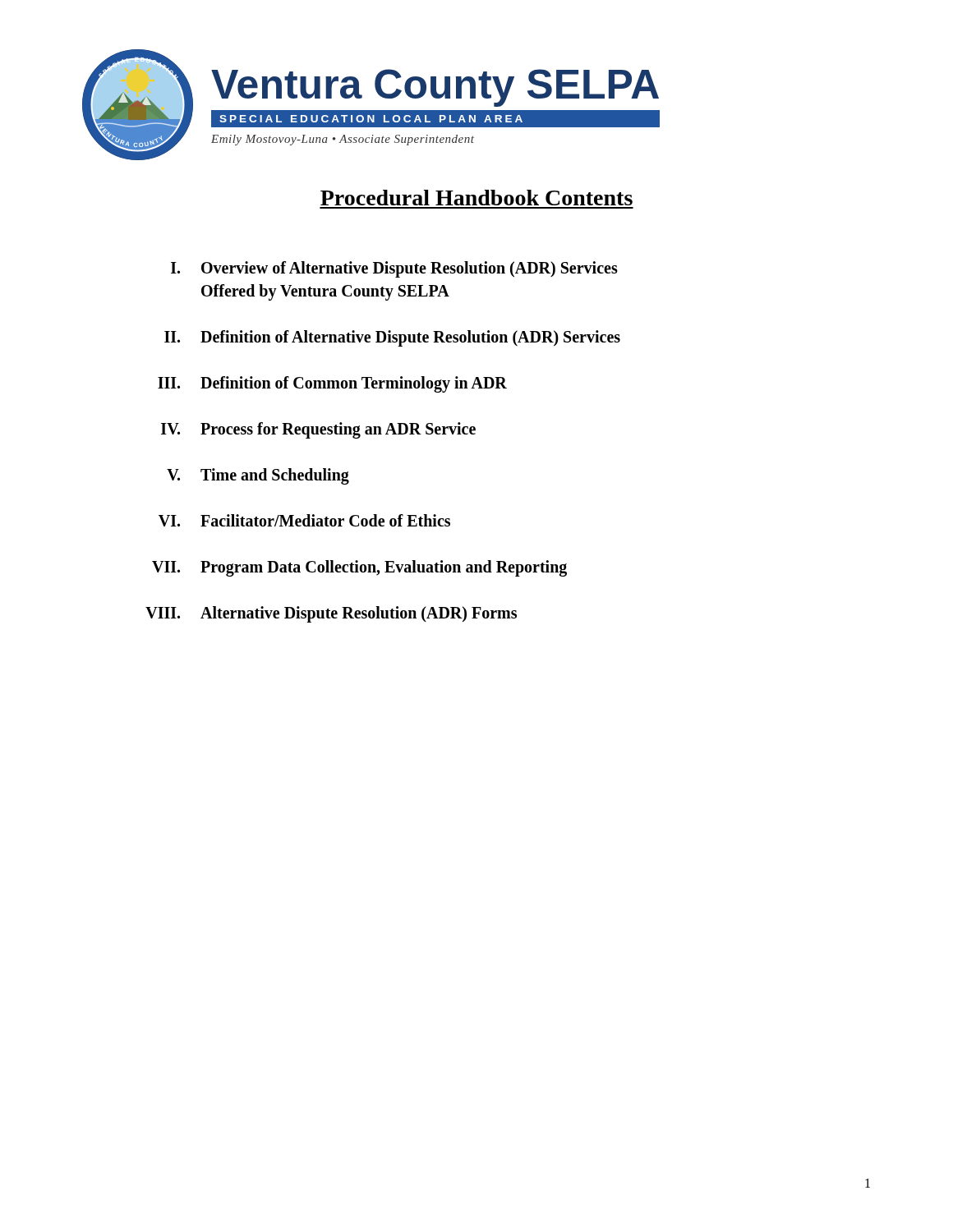This screenshot has height=1232, width=953.
Task: Locate the block of text that opens with "III. Definition of Common Terminology"
Action: click(307, 383)
